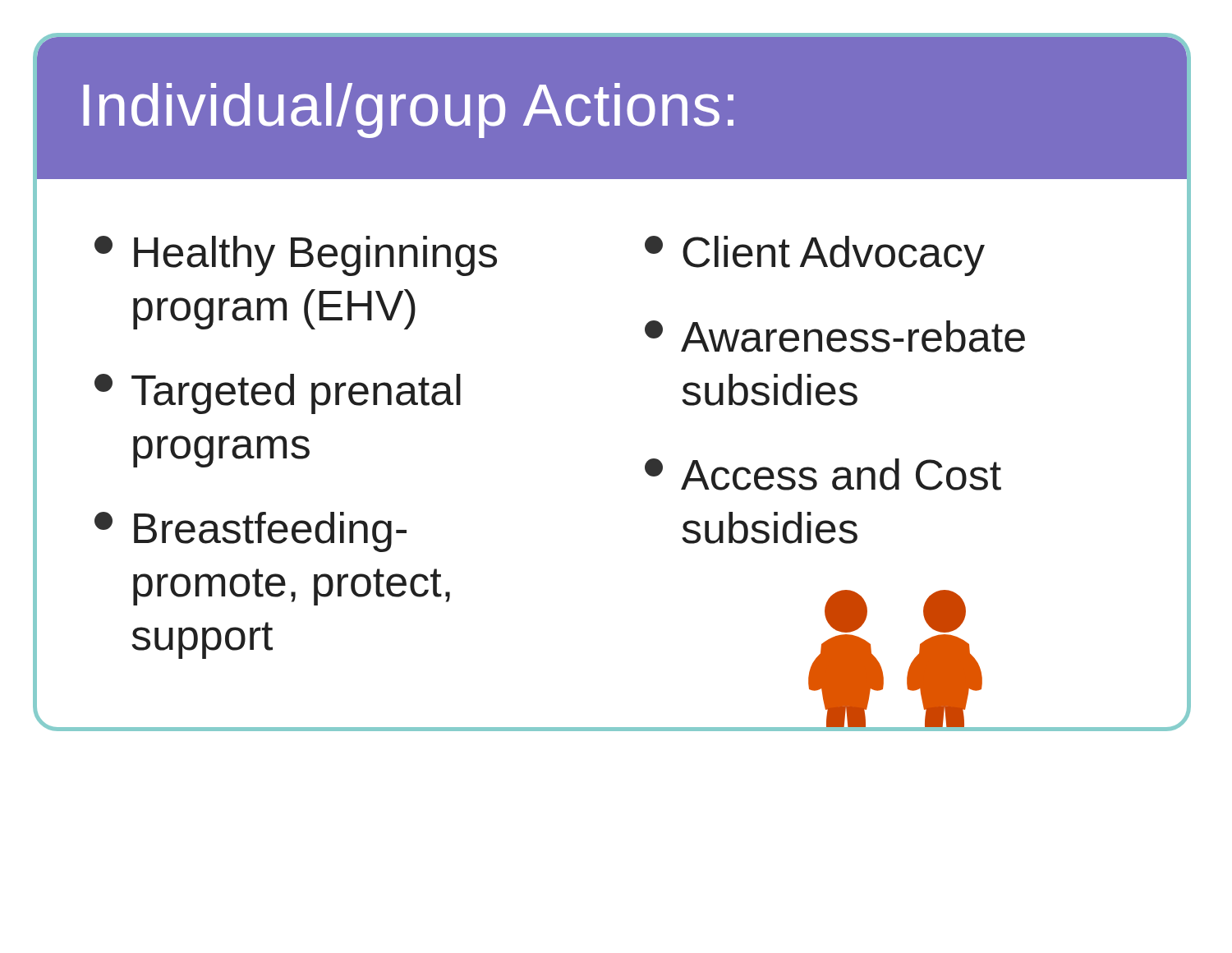
Task: Navigate to the region starting "Targeted prenatalprograms"
Action: tap(279, 417)
